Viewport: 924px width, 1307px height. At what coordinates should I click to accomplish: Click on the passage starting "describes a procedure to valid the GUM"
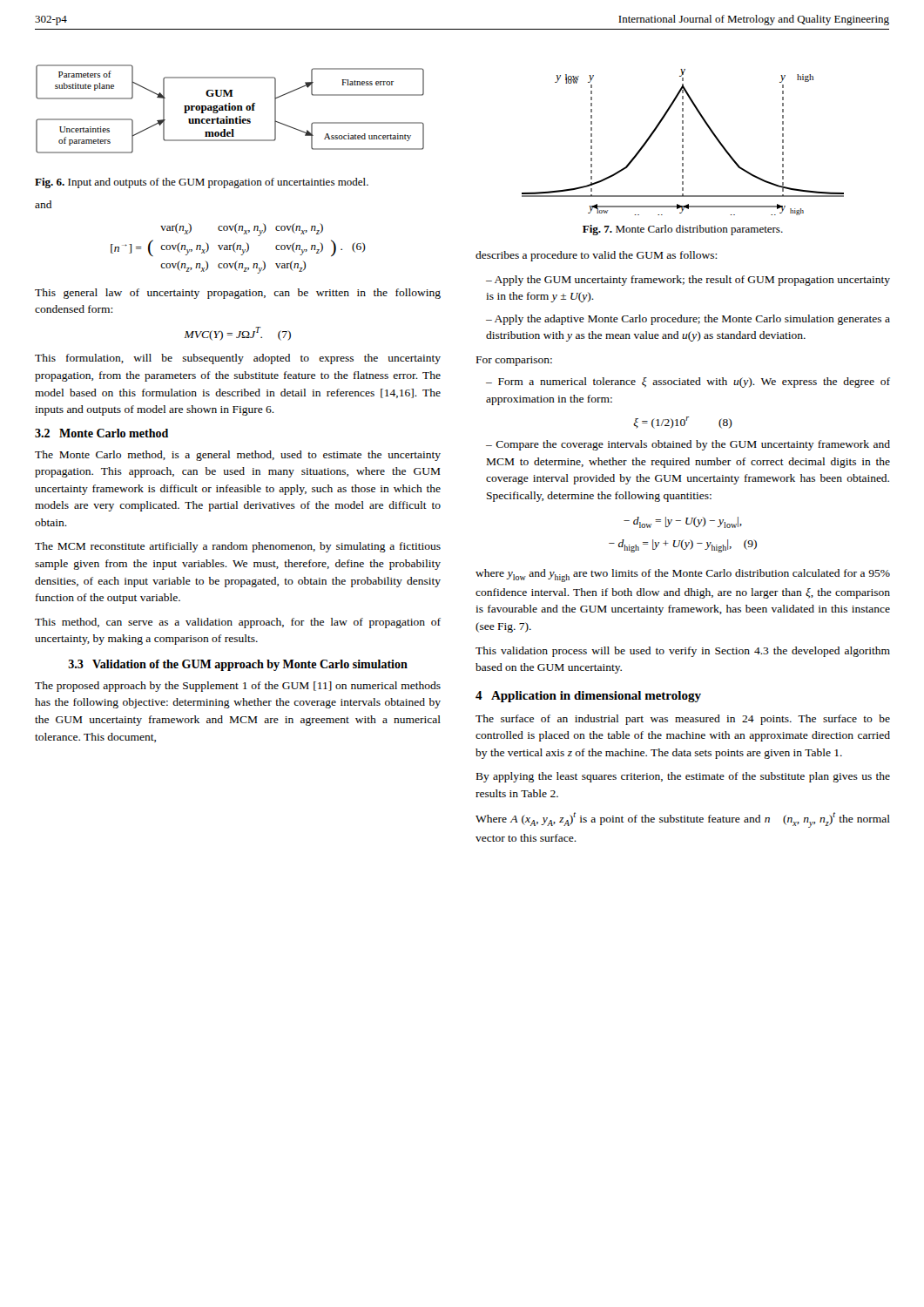point(597,255)
